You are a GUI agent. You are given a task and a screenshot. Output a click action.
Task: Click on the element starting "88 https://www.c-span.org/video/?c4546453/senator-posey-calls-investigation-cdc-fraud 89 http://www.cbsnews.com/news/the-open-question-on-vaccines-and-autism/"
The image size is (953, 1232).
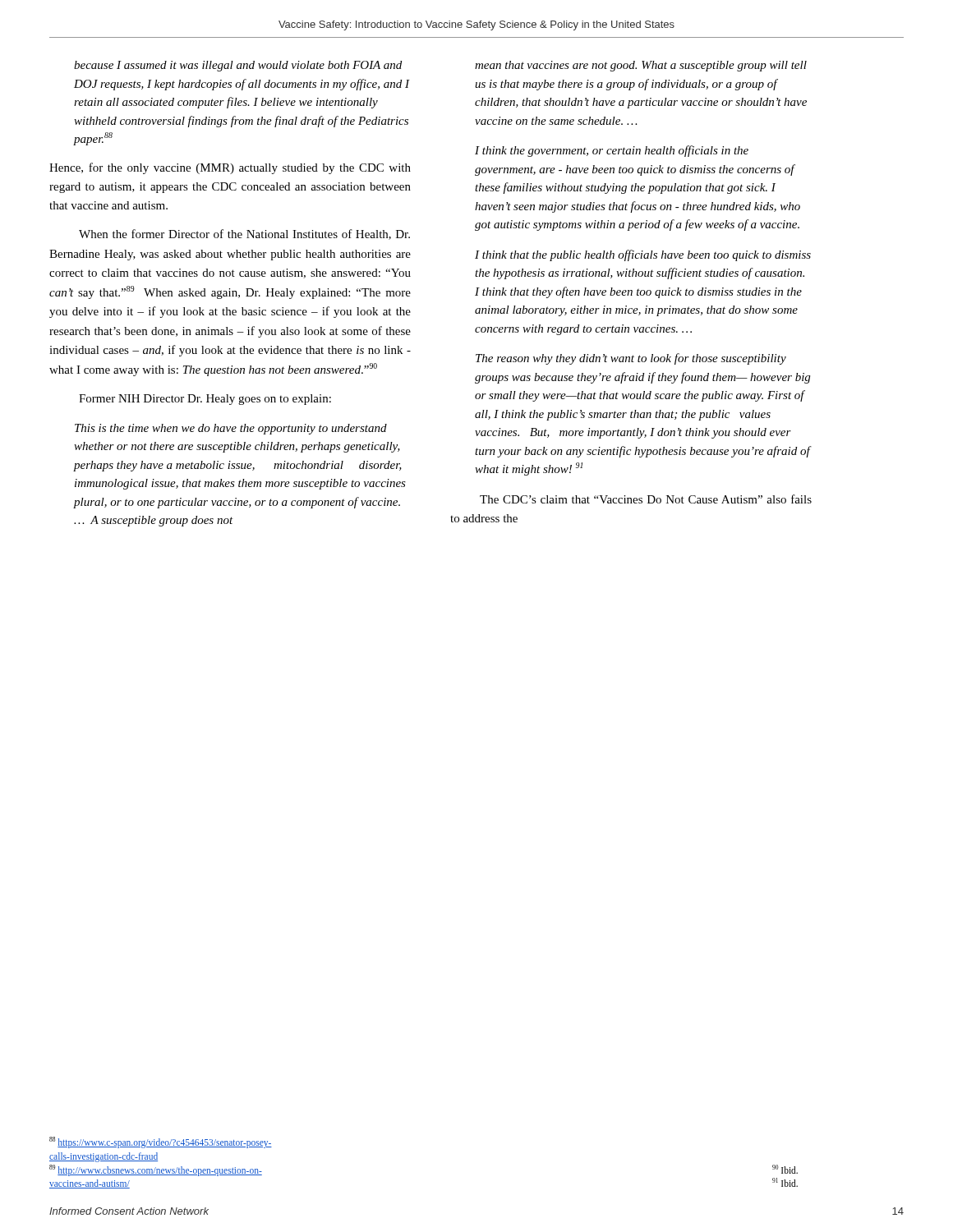point(160,1163)
